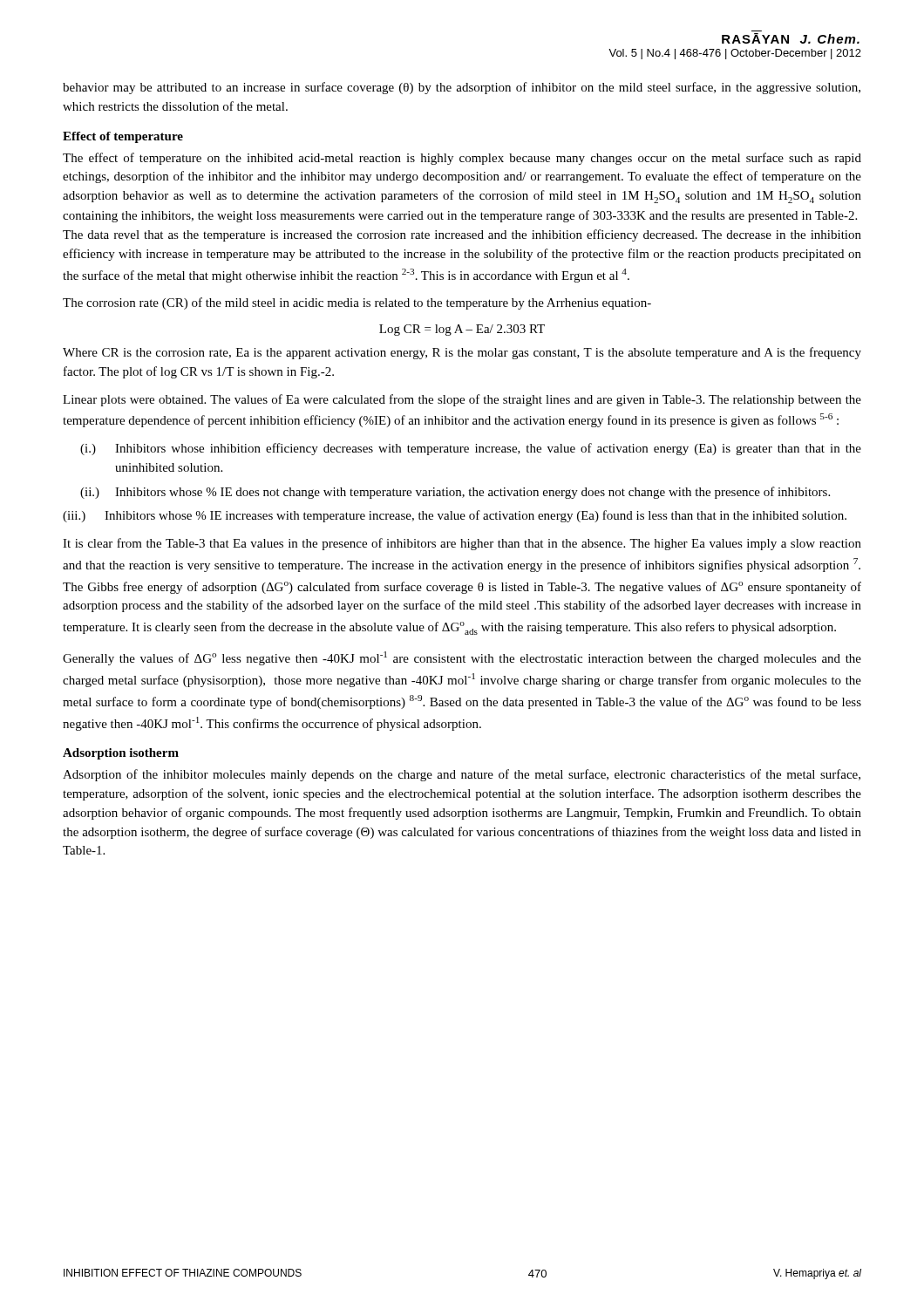Locate the text block starting "Adsorption isotherm"

point(121,753)
